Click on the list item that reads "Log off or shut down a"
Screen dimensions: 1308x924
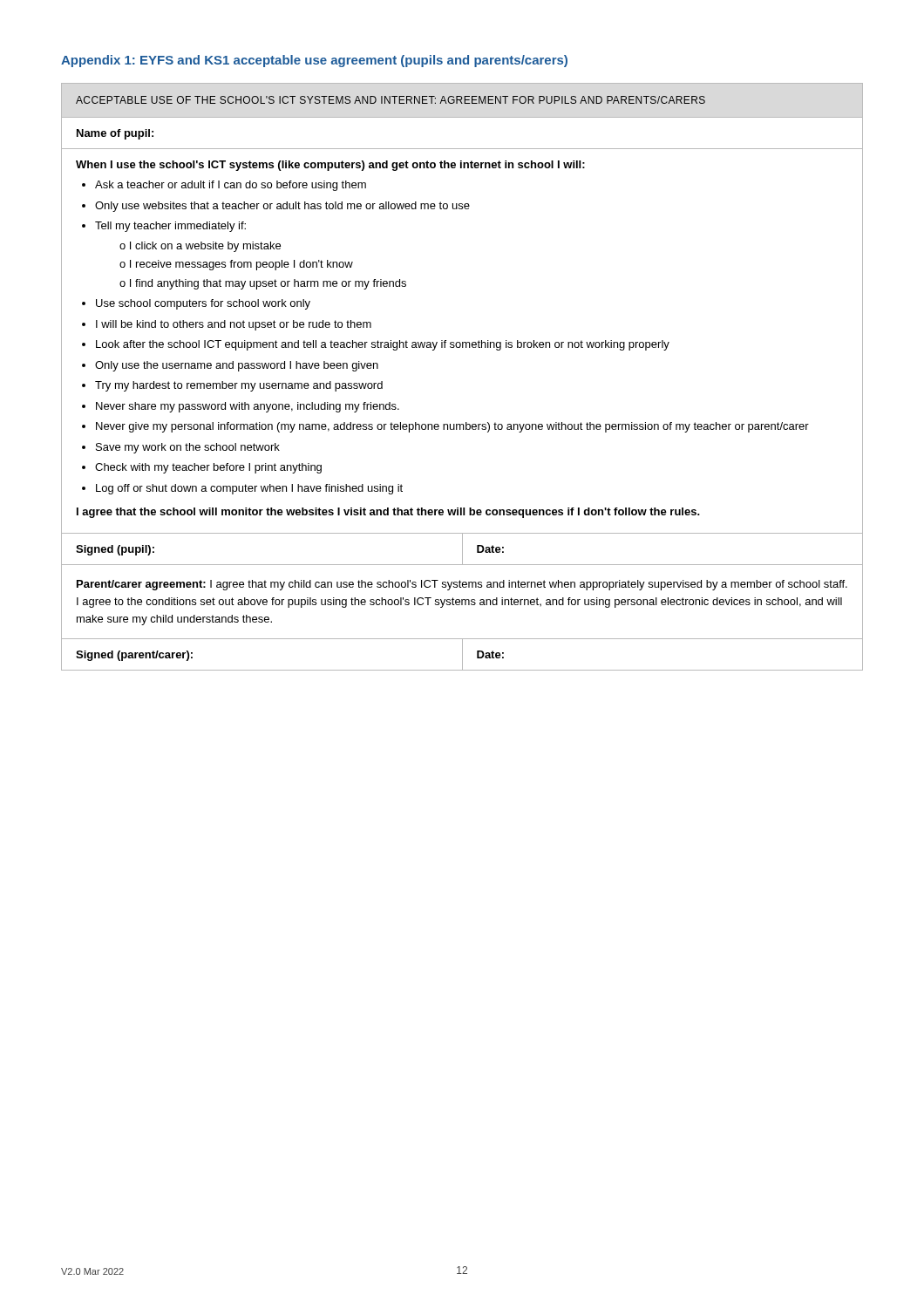point(249,487)
